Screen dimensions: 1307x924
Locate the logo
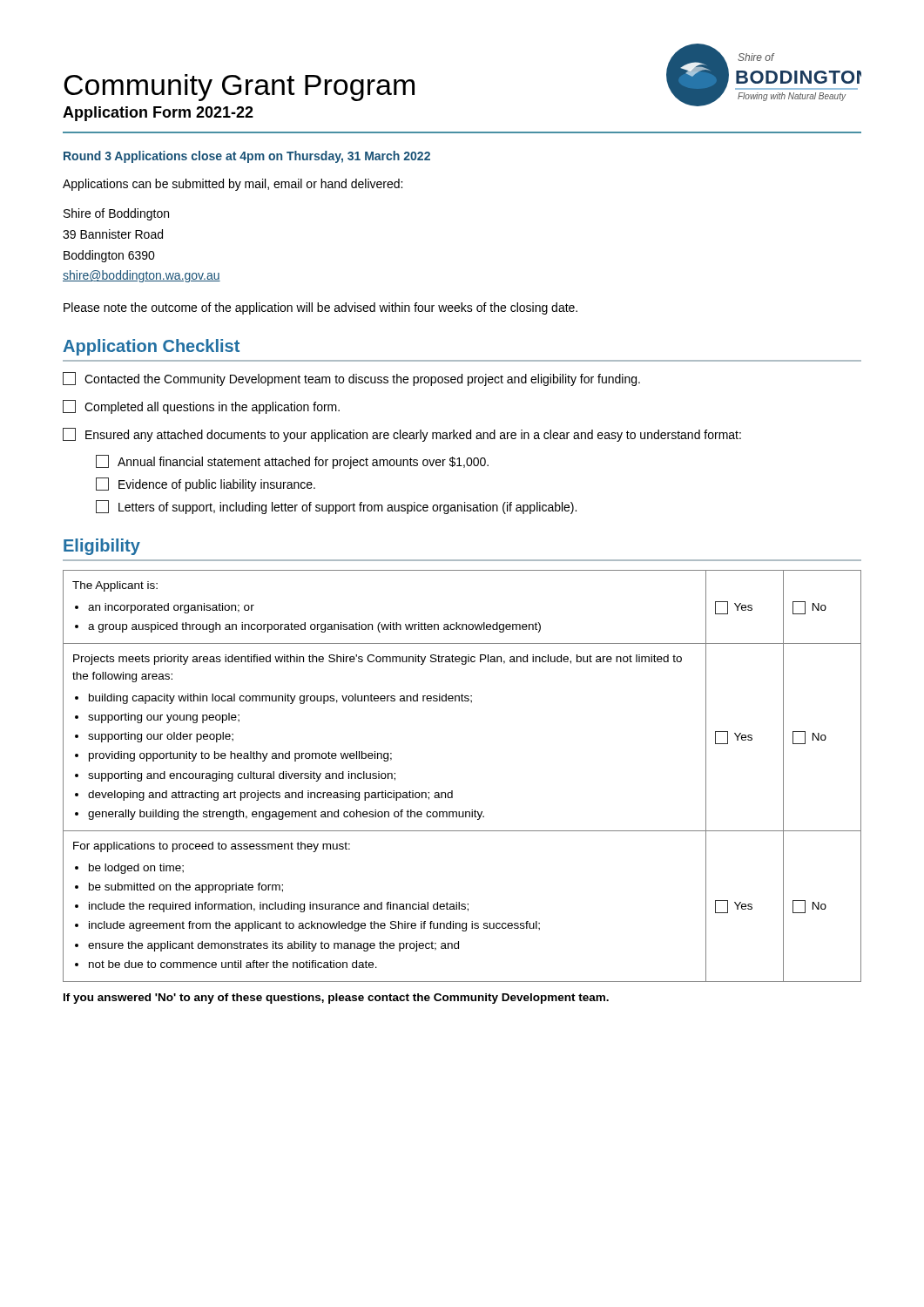click(761, 82)
